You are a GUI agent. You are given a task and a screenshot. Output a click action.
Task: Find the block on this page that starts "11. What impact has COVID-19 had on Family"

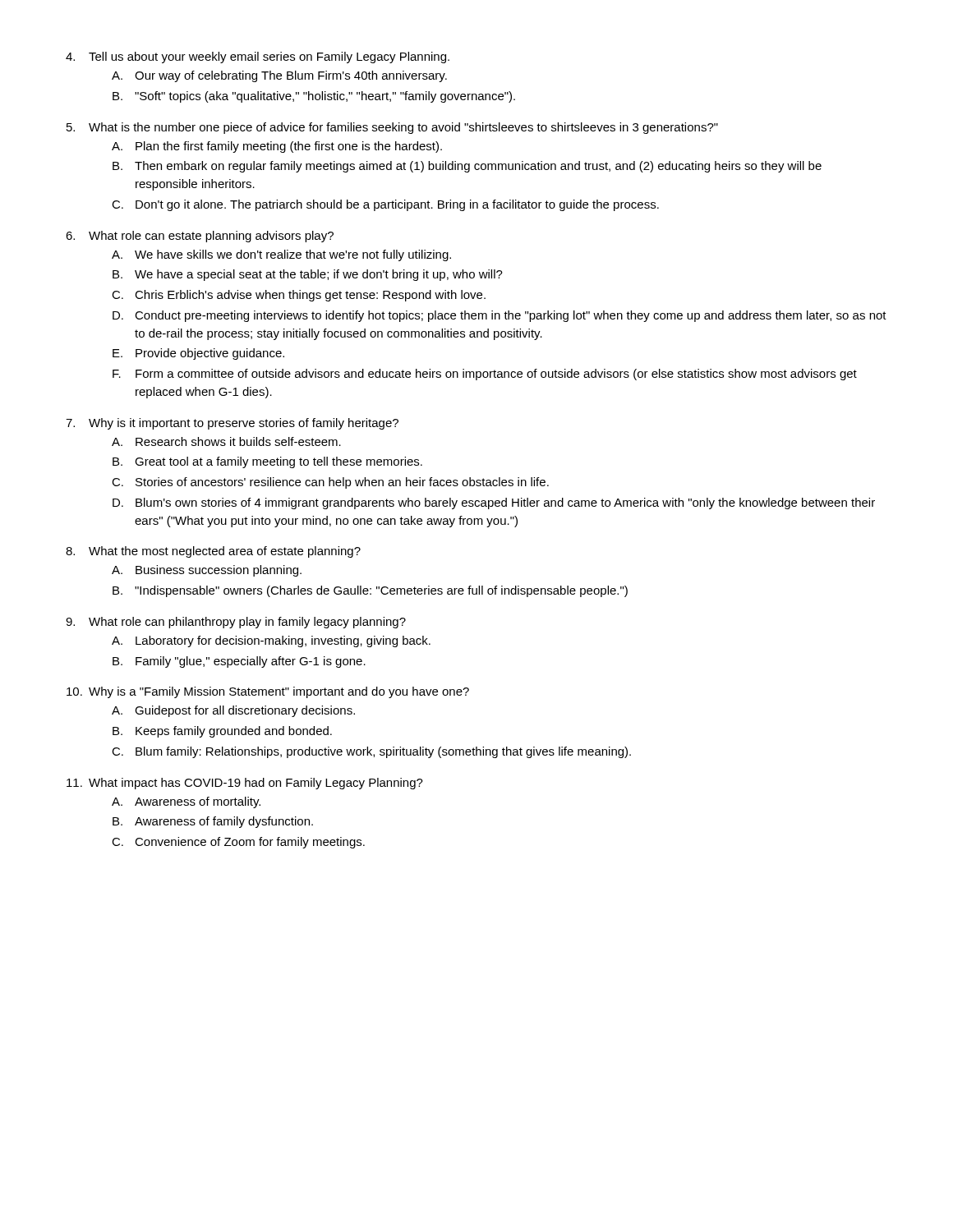tap(245, 784)
